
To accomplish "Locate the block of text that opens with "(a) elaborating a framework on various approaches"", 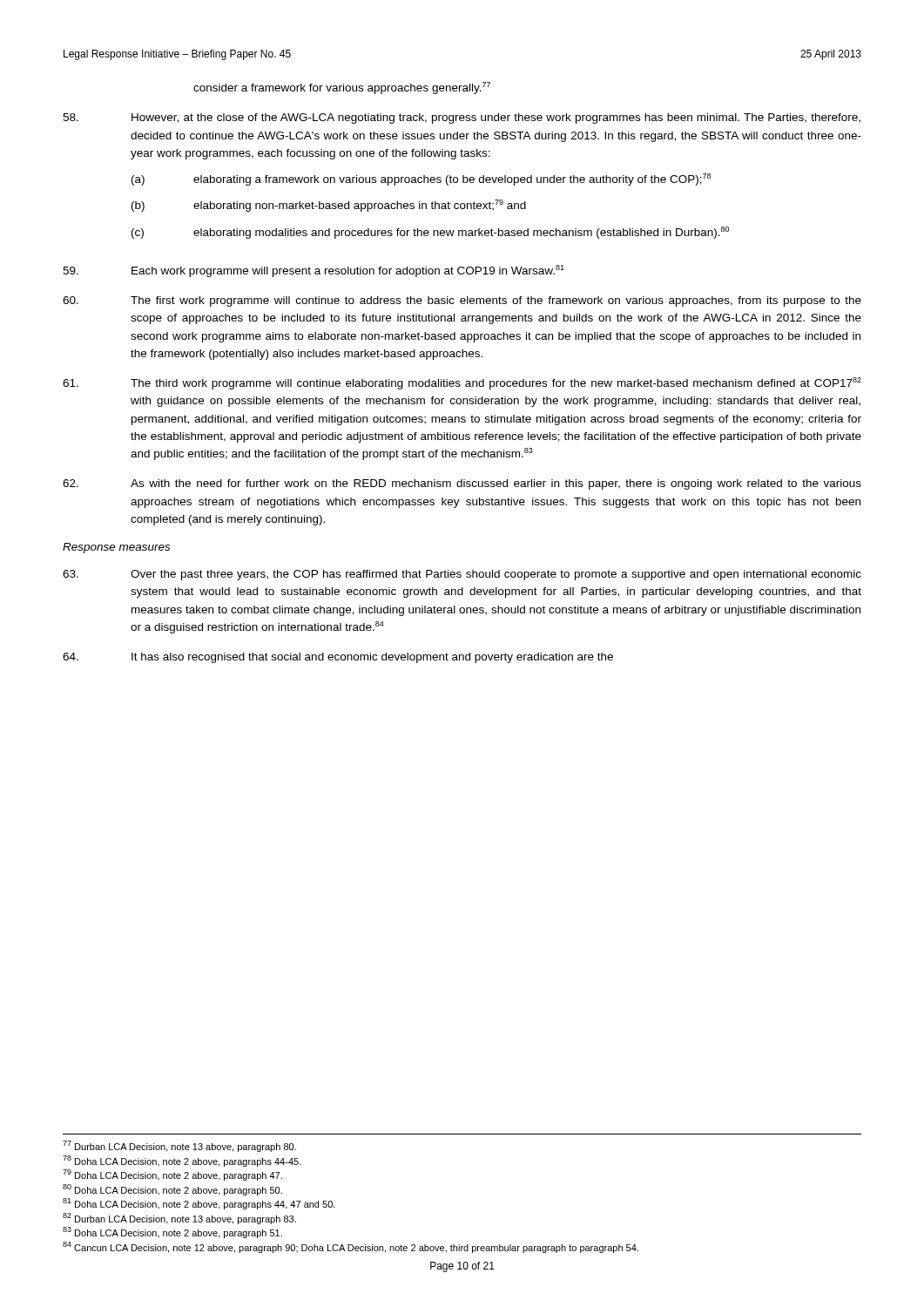I will click(x=496, y=180).
